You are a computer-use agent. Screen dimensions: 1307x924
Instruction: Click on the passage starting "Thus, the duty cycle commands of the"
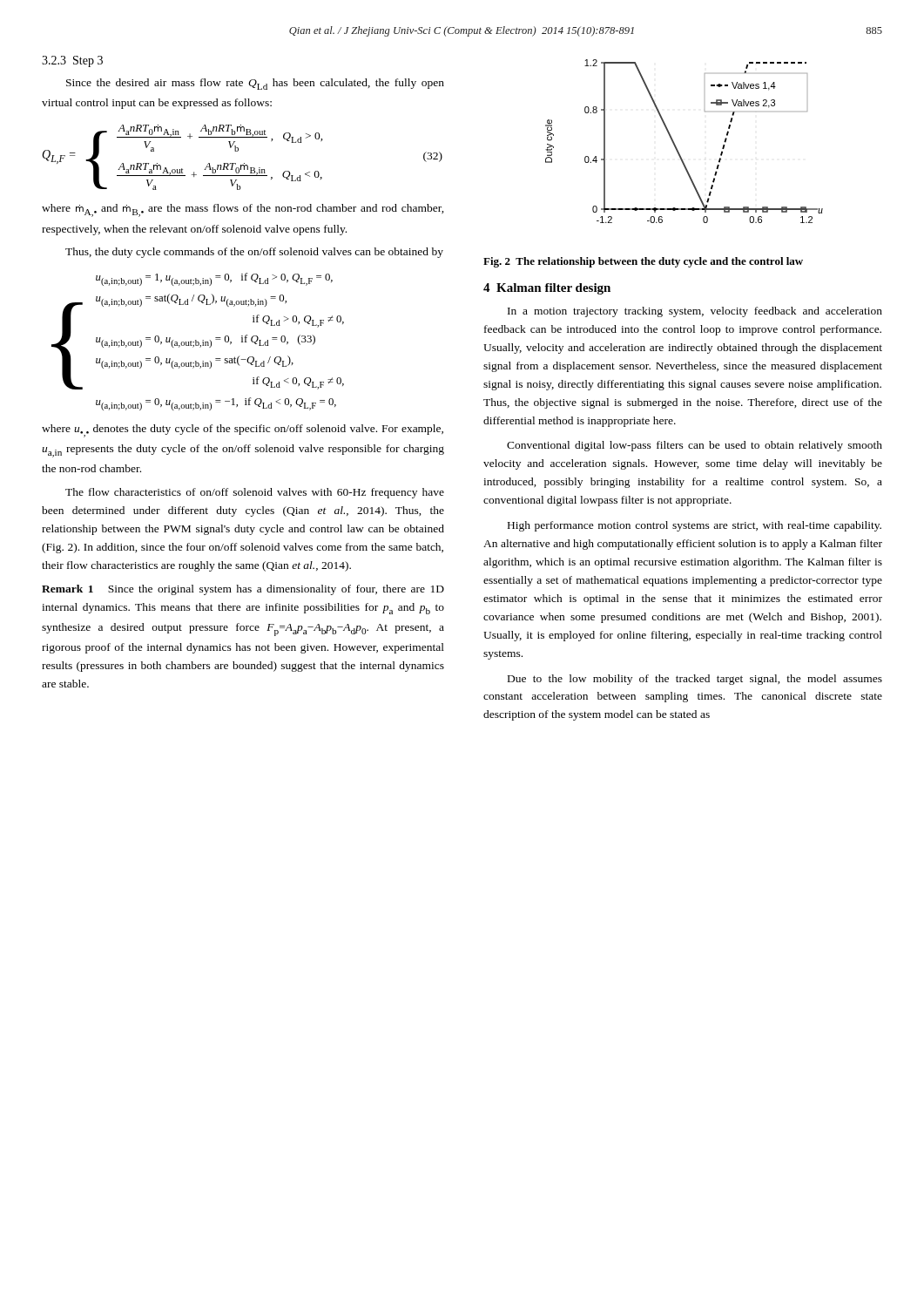(254, 252)
